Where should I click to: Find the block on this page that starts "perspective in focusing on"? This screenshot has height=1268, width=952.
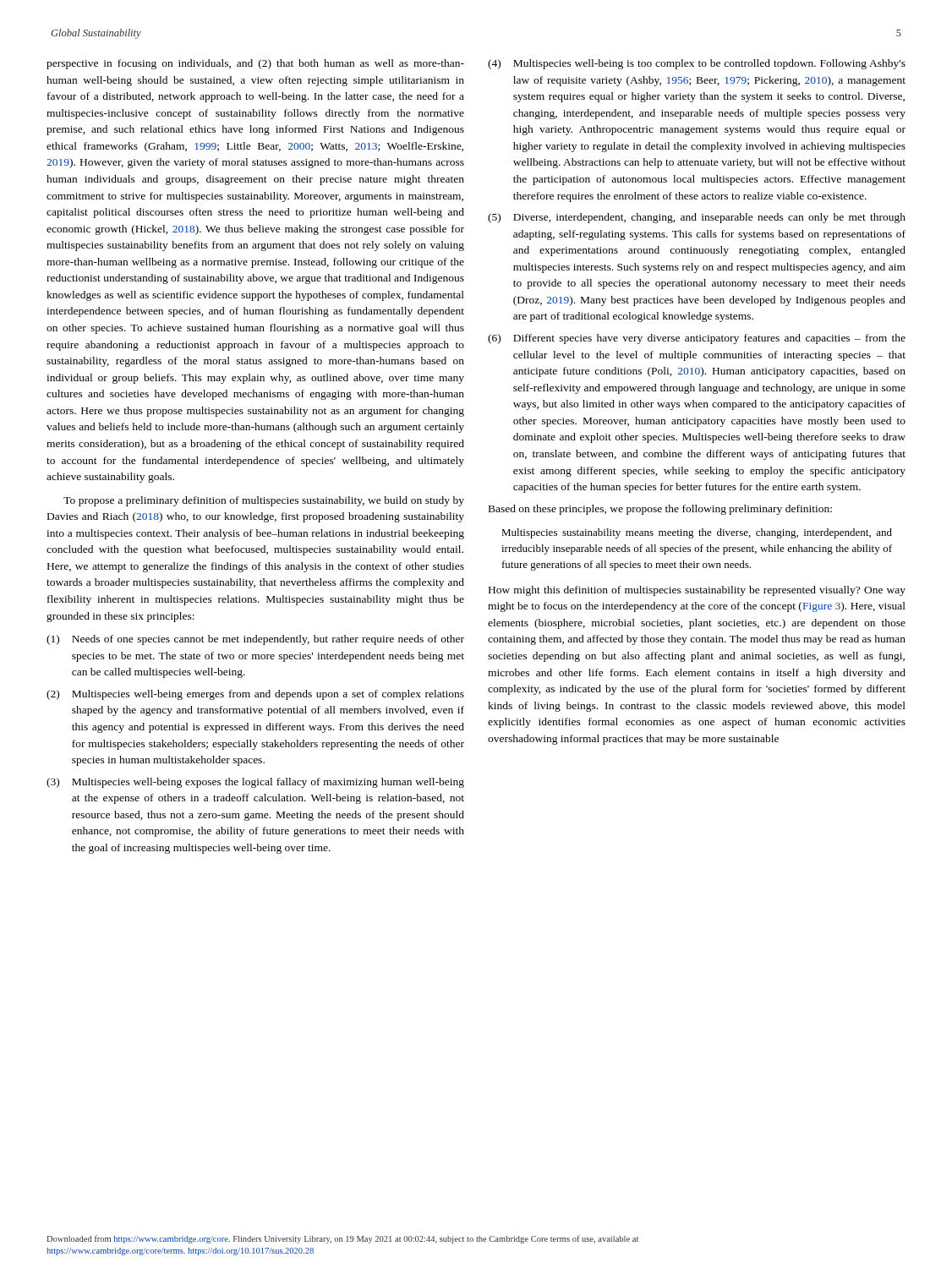[x=255, y=339]
